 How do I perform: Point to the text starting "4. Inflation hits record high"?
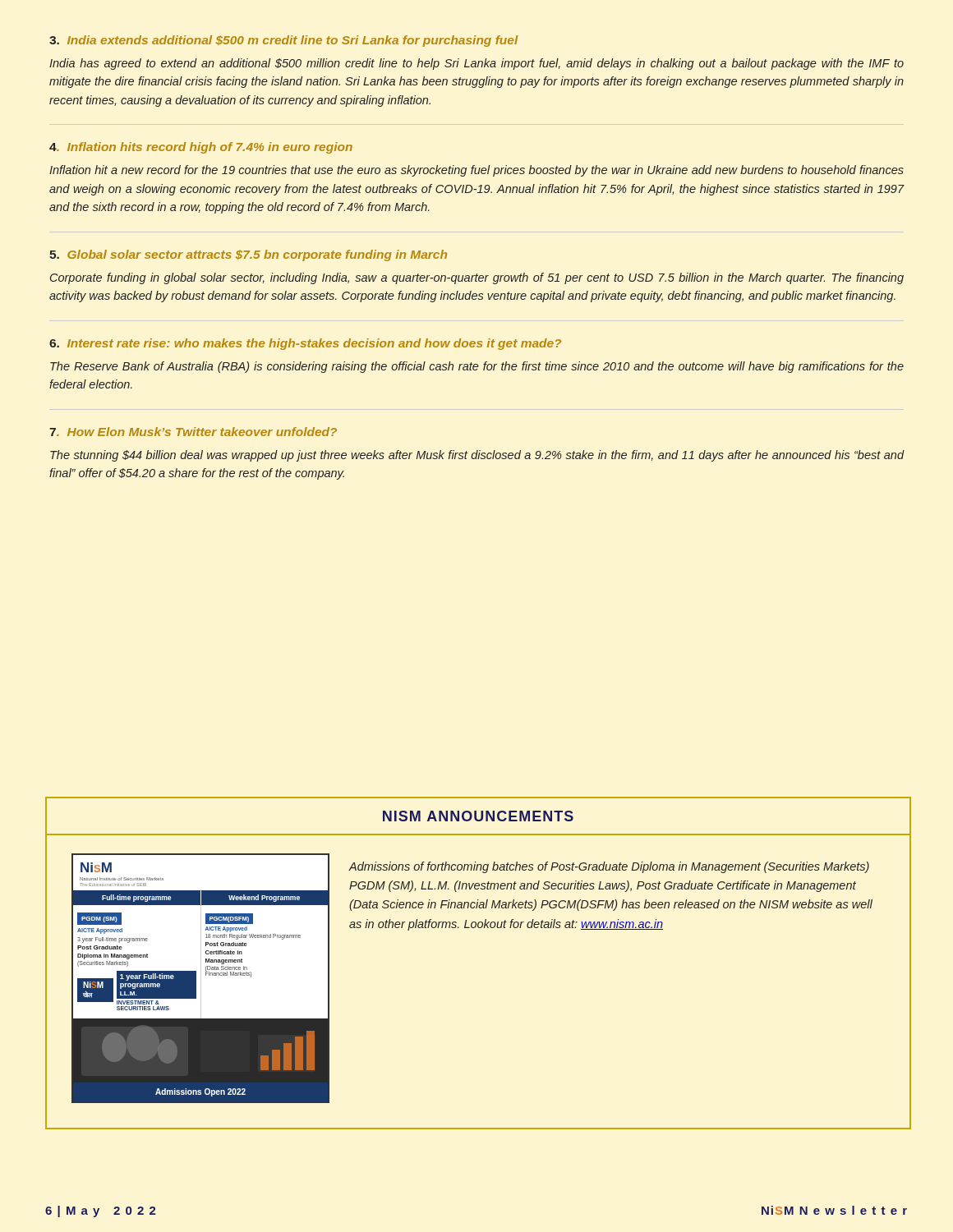(201, 148)
